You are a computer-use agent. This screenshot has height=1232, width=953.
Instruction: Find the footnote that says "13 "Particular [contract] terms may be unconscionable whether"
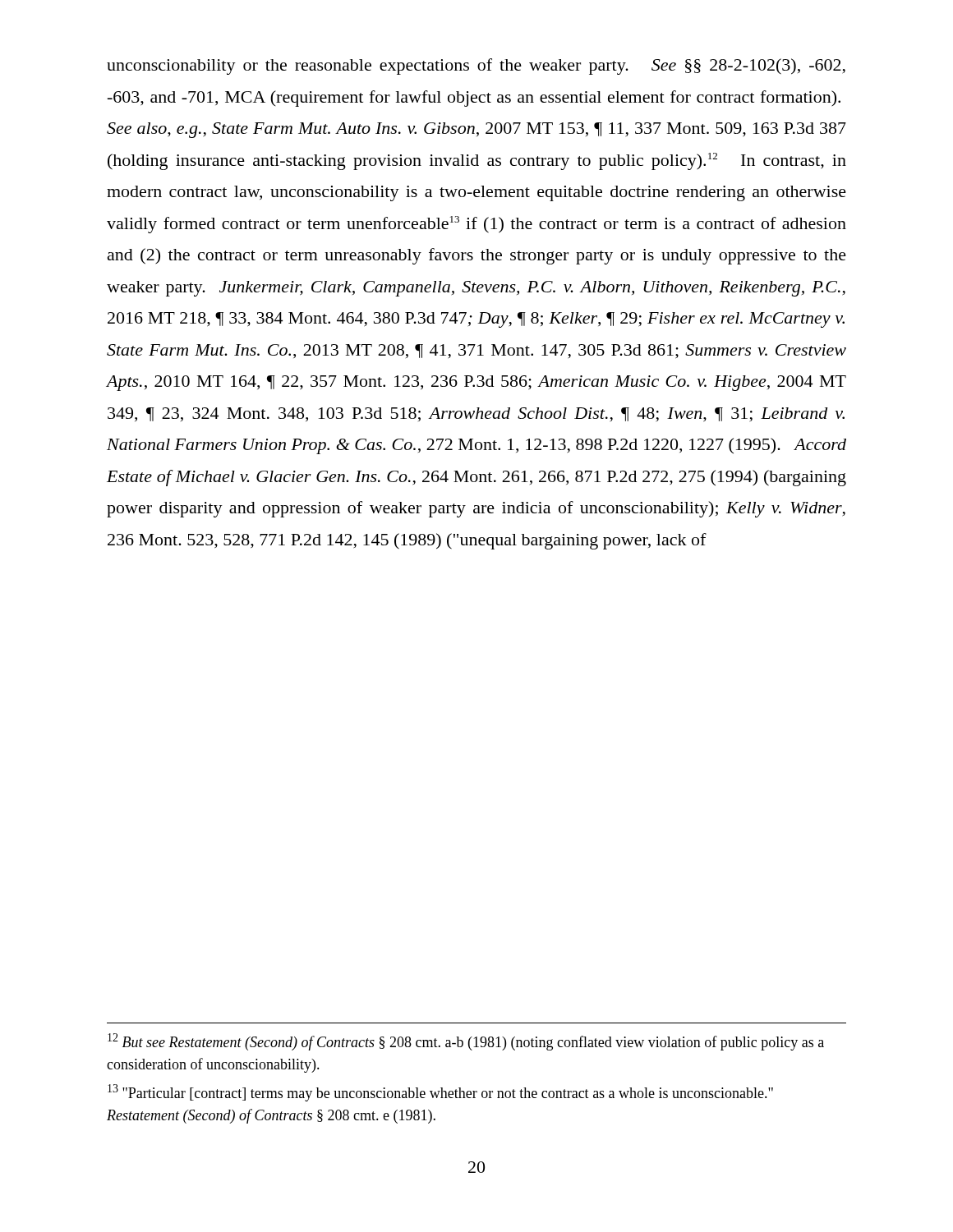tap(442, 1103)
